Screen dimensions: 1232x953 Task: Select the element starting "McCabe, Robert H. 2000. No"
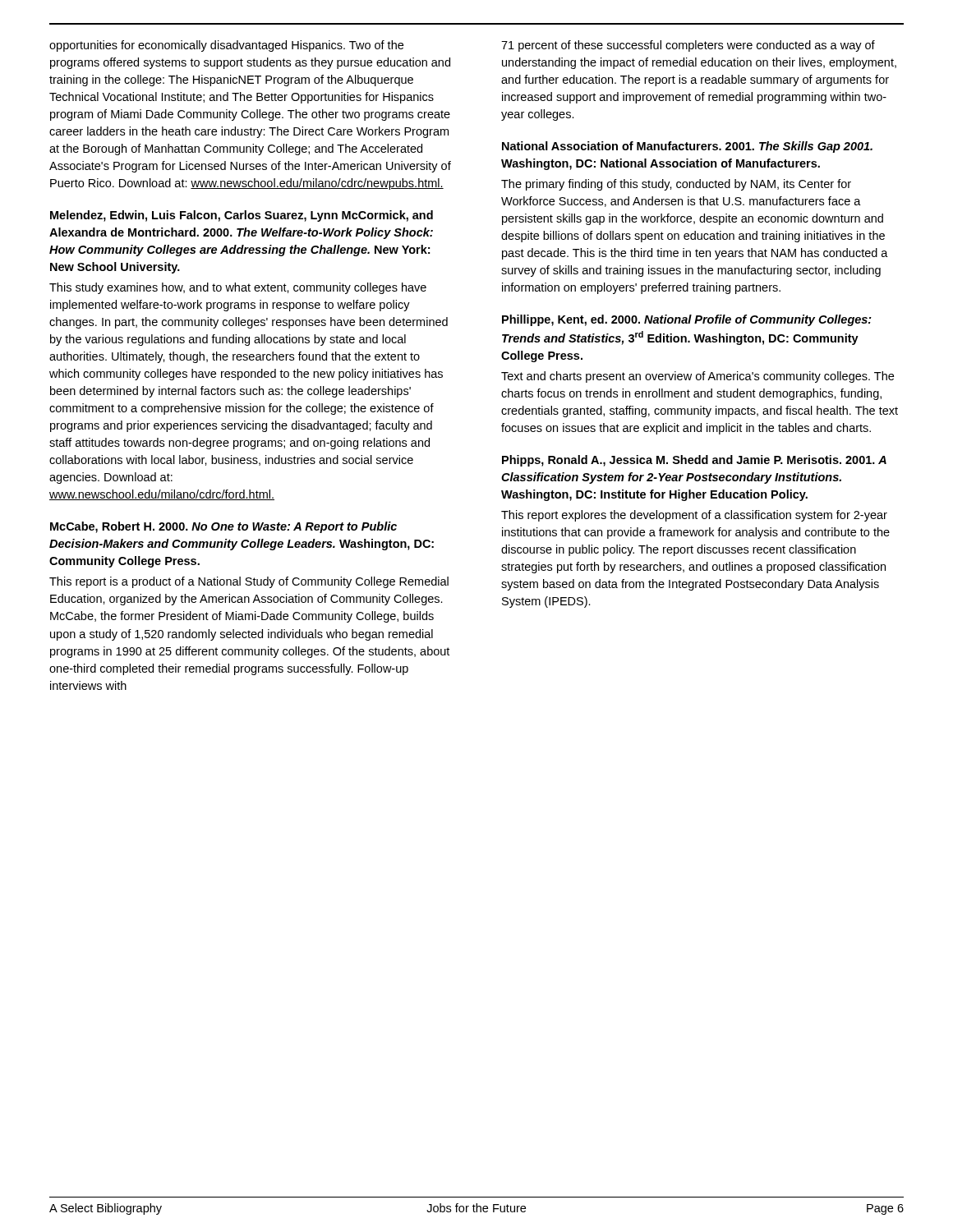tap(242, 544)
